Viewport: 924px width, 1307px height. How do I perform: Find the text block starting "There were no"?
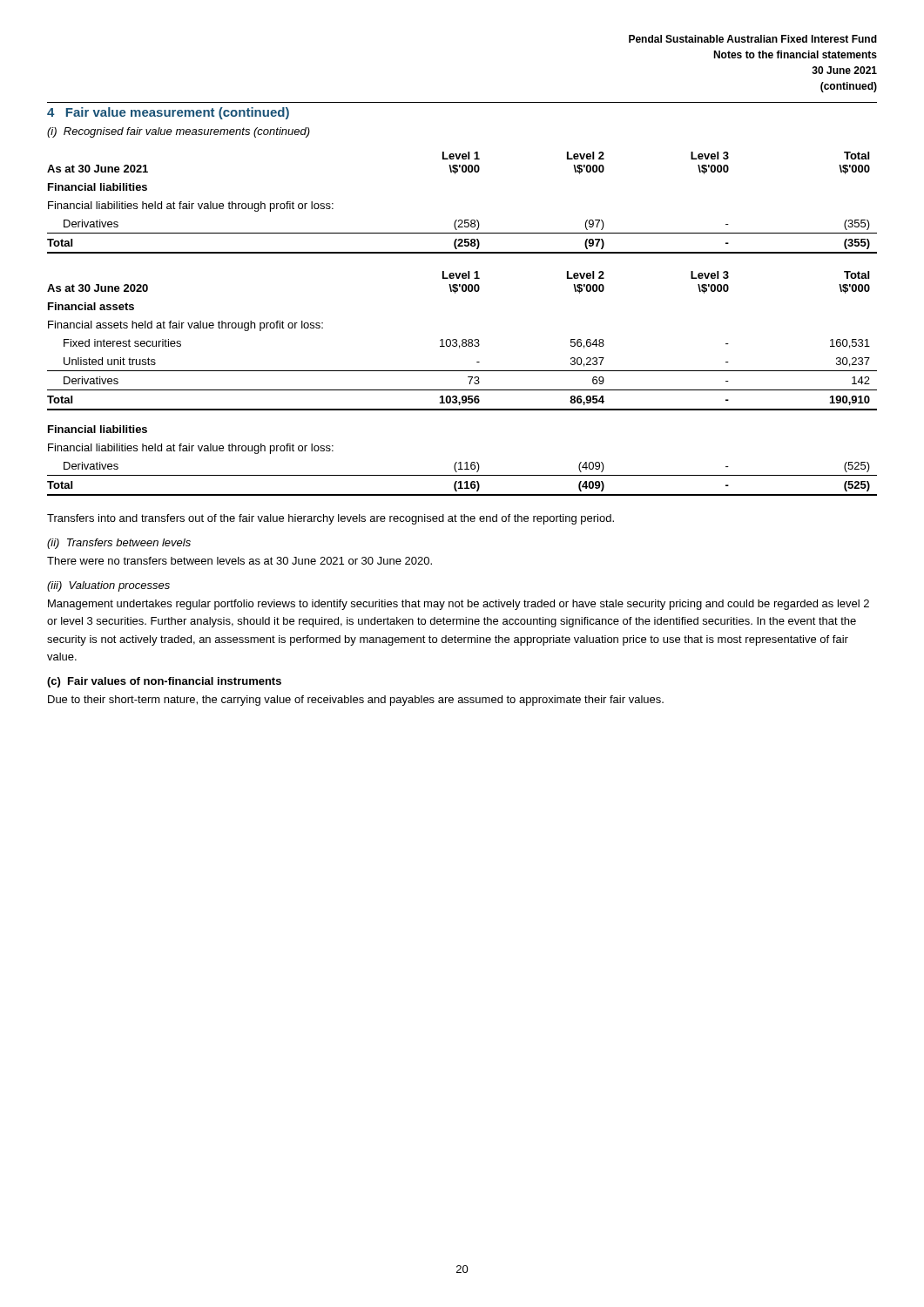(x=240, y=561)
